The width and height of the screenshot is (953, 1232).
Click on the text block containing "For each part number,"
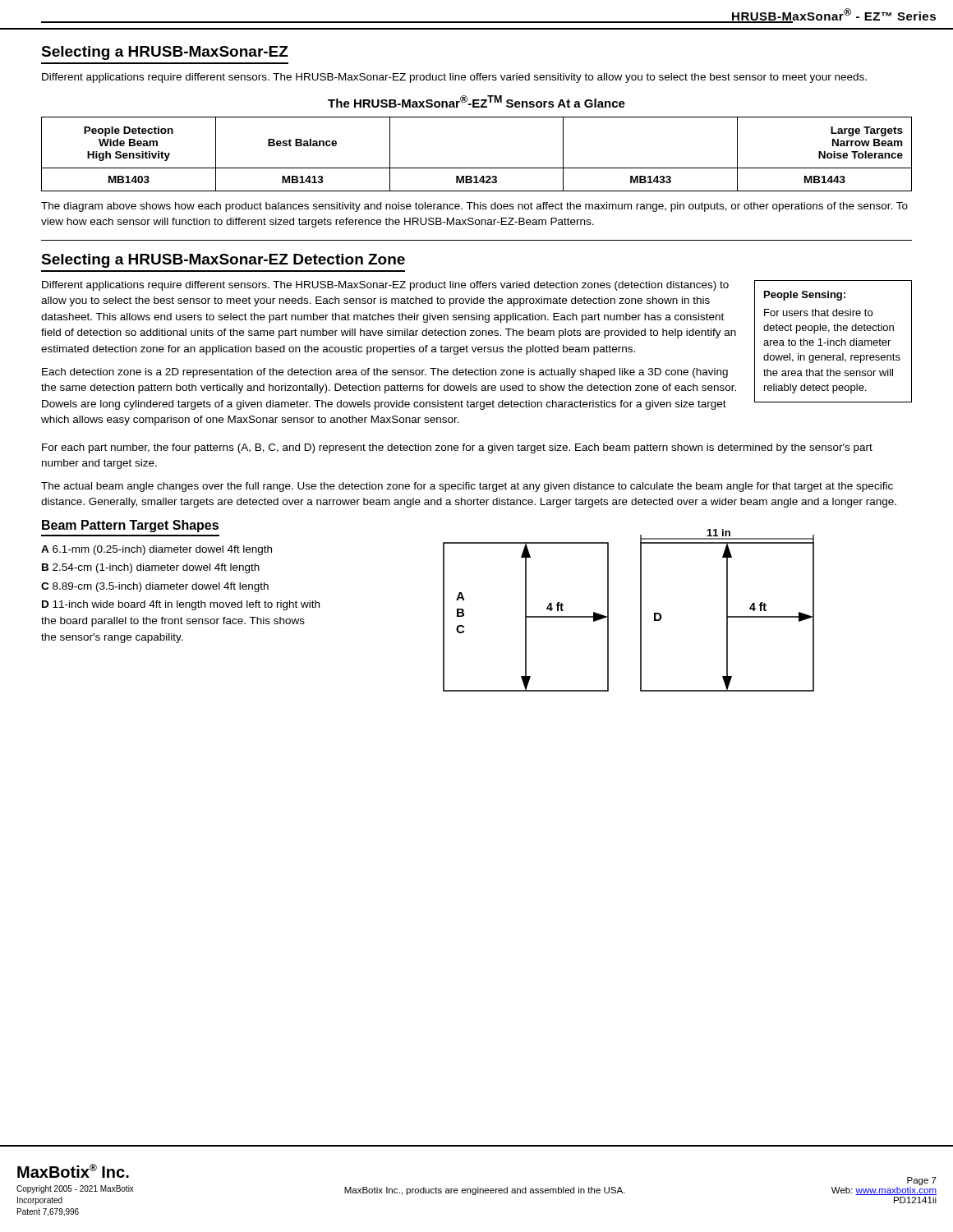tap(457, 455)
